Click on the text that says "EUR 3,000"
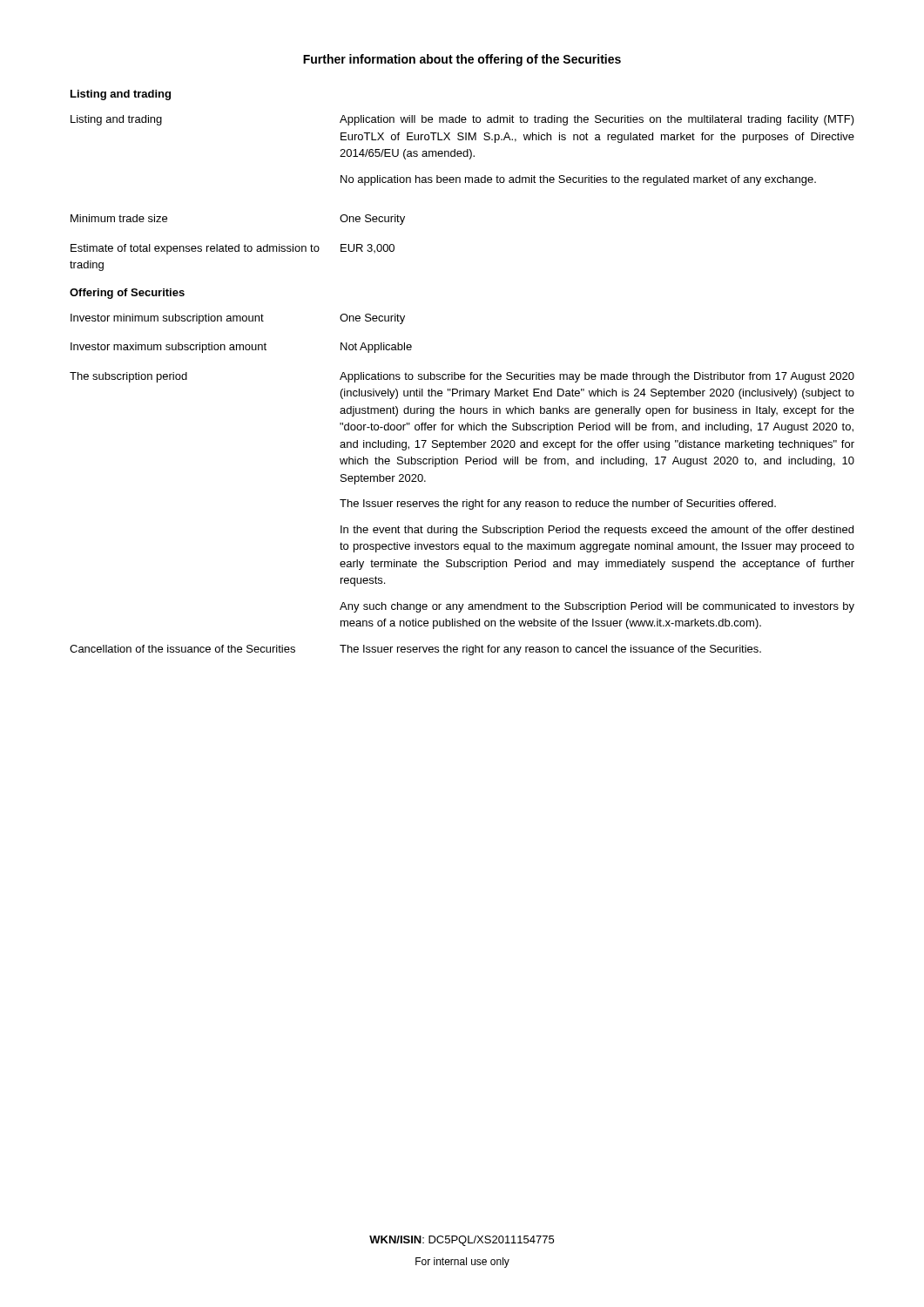This screenshot has height=1307, width=924. pos(367,247)
